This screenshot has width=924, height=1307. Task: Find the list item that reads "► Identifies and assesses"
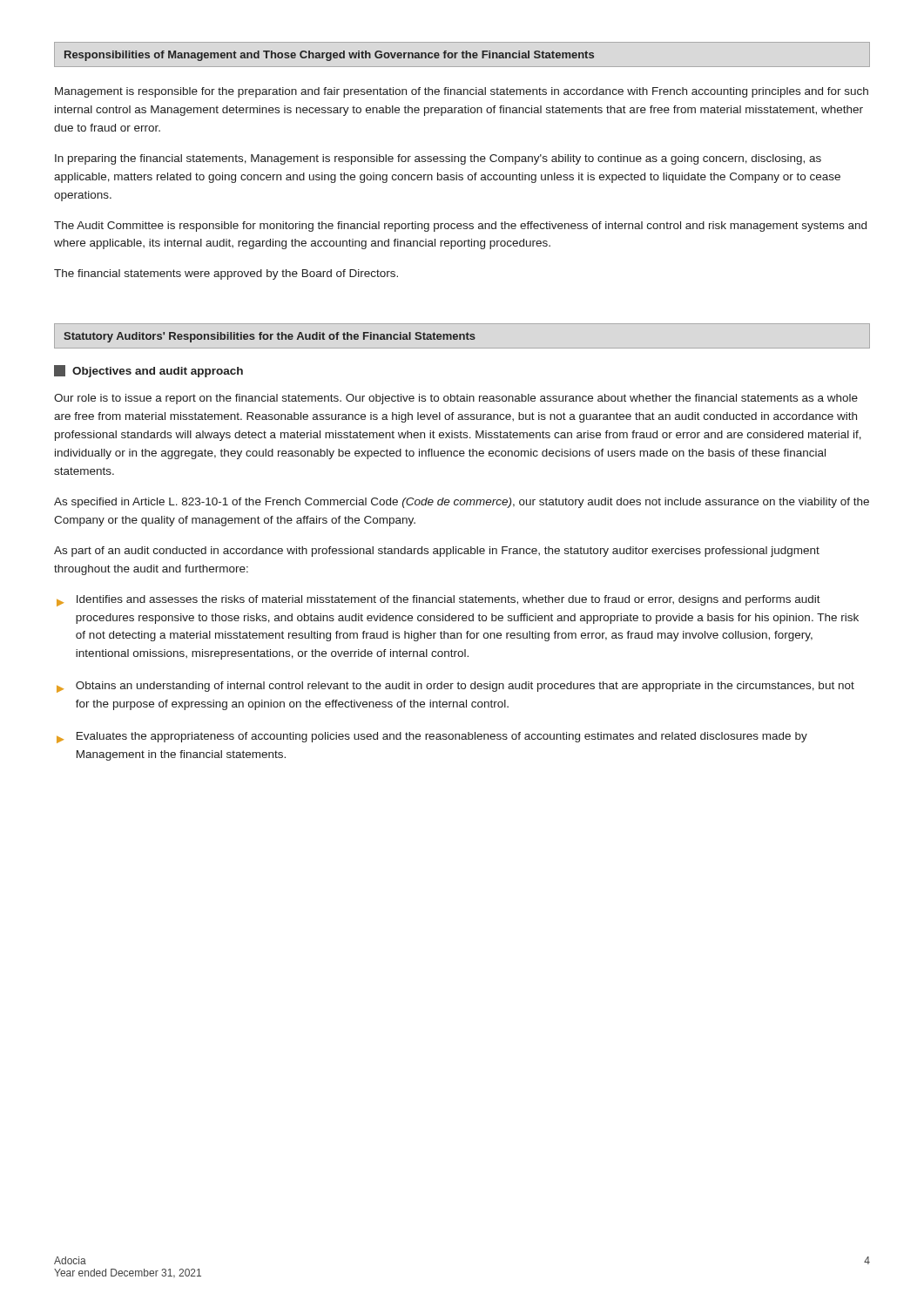click(462, 627)
